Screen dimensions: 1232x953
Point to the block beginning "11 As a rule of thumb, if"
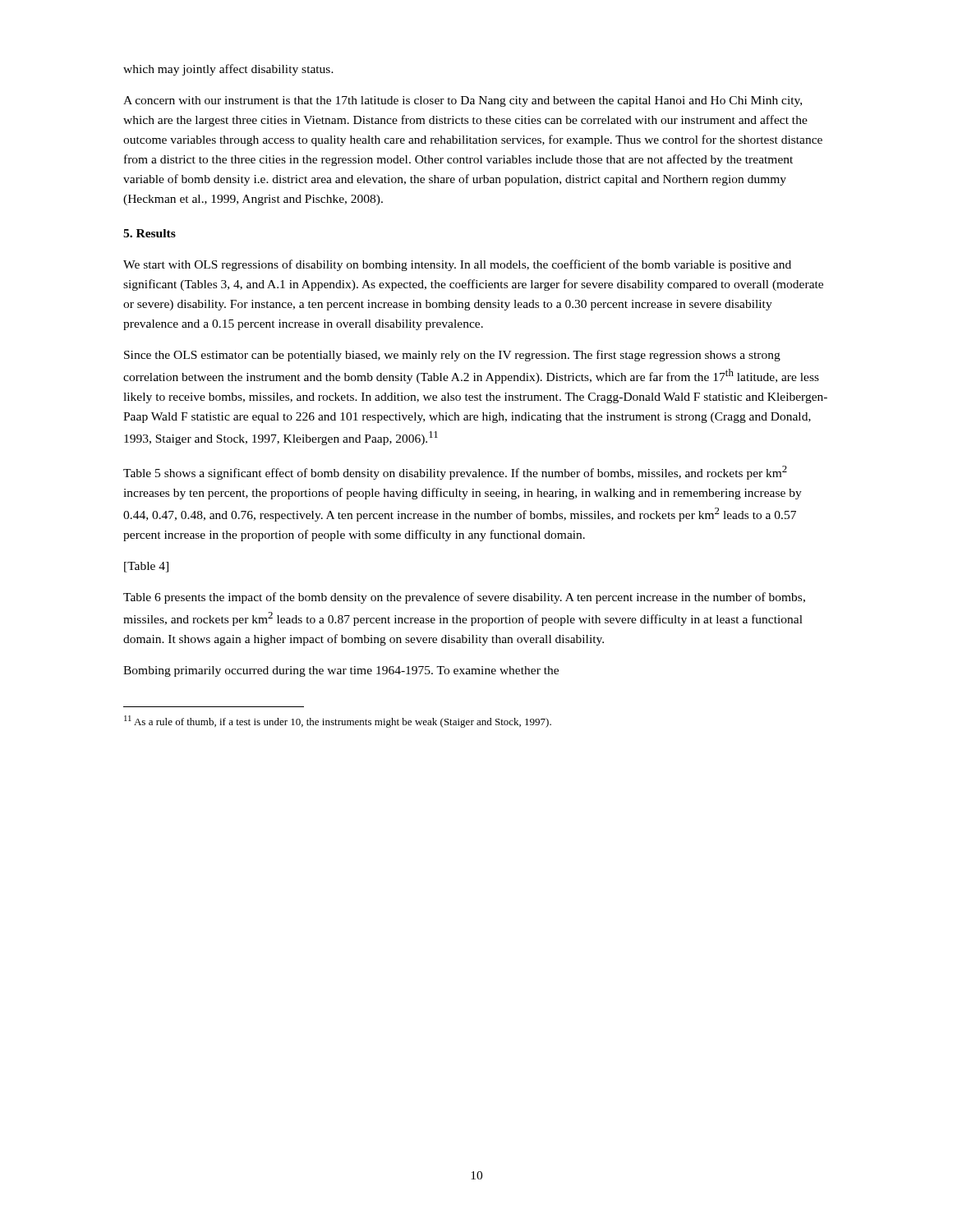click(x=476, y=721)
